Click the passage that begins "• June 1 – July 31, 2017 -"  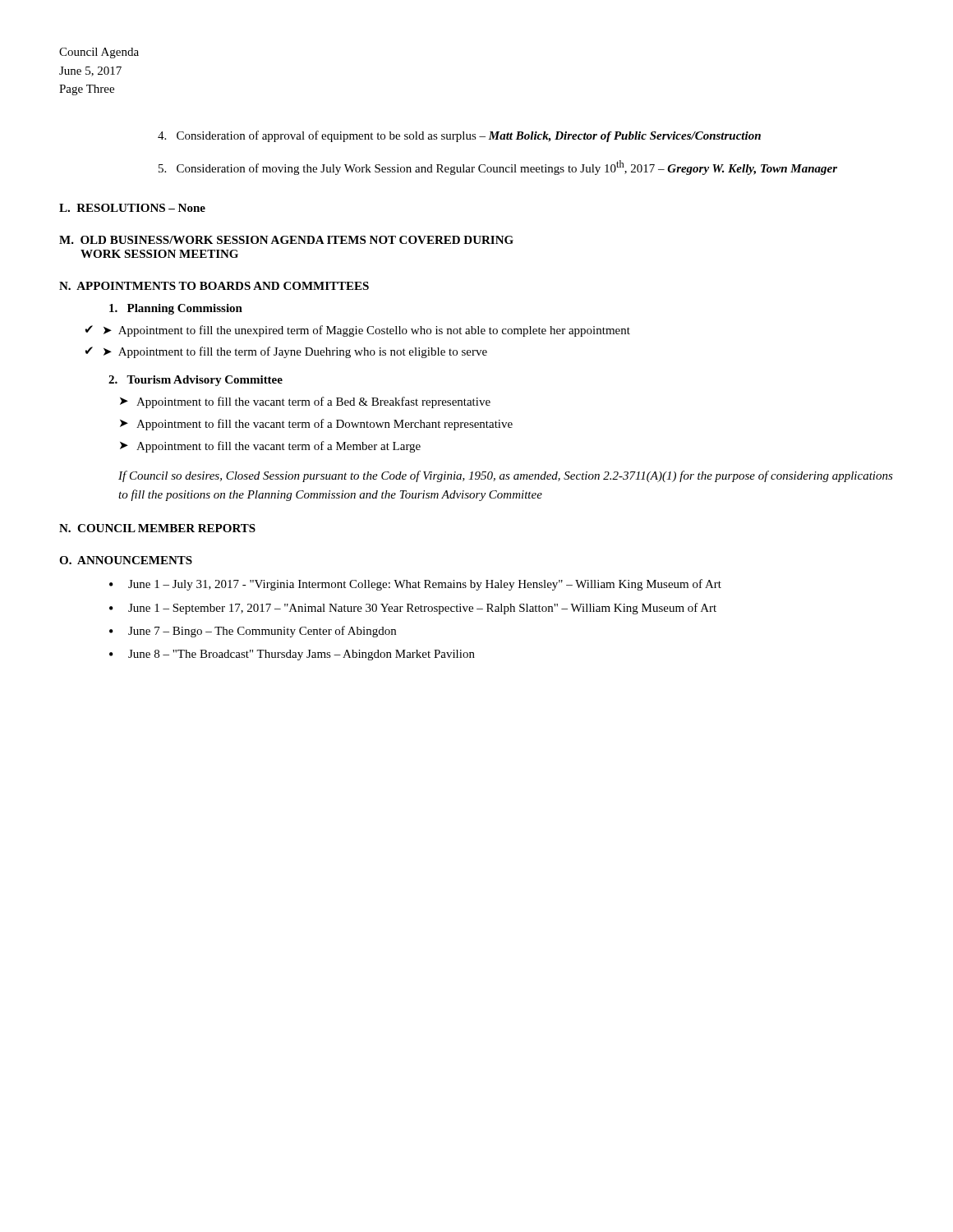415,586
